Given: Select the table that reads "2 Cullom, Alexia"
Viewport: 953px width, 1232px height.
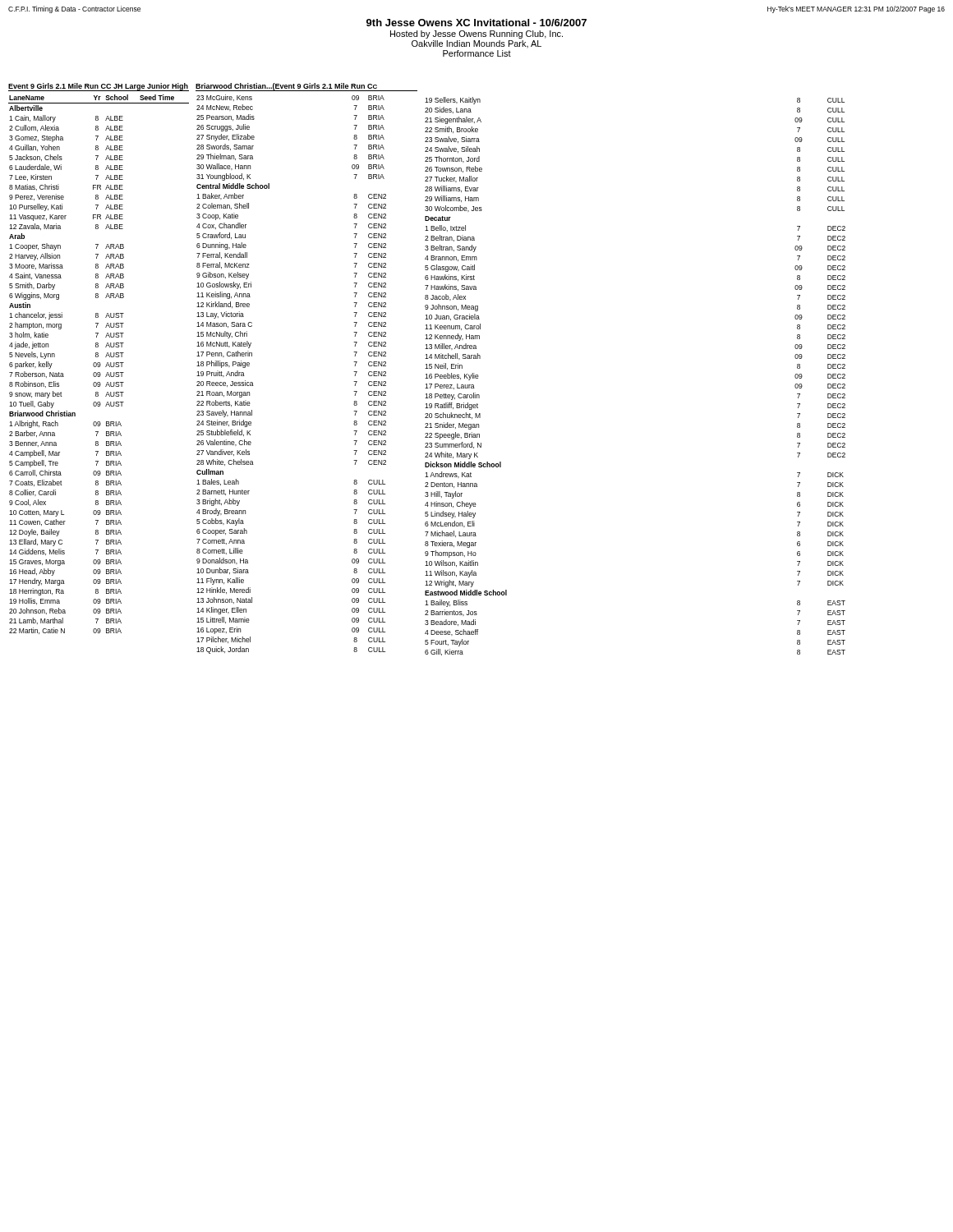Looking at the screenshot, I should (x=99, y=364).
